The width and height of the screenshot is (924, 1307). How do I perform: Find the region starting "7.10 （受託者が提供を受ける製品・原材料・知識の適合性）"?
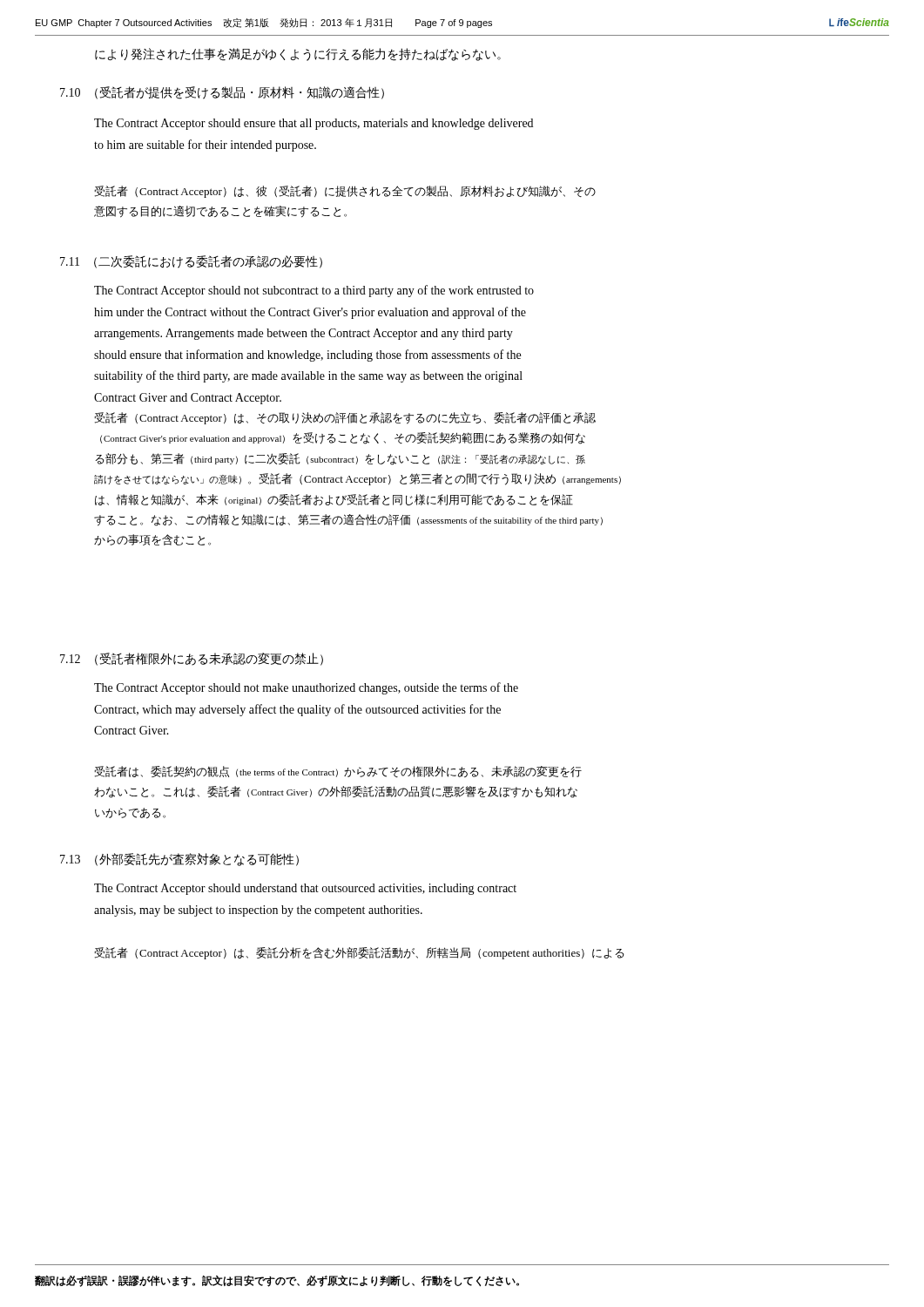point(225,93)
